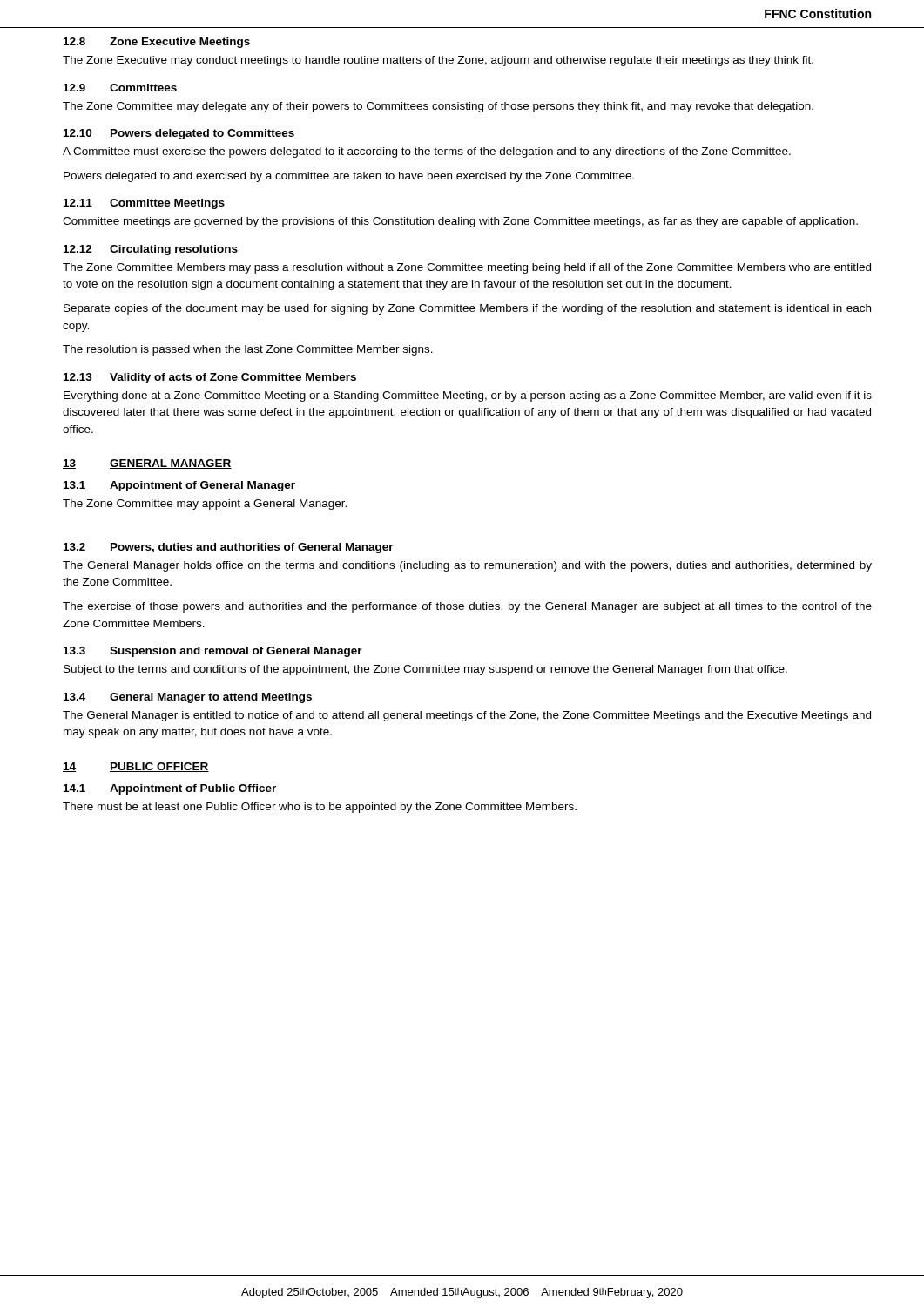The image size is (924, 1307).
Task: Find the element starting "Subject to the terms and conditions of"
Action: tap(425, 669)
